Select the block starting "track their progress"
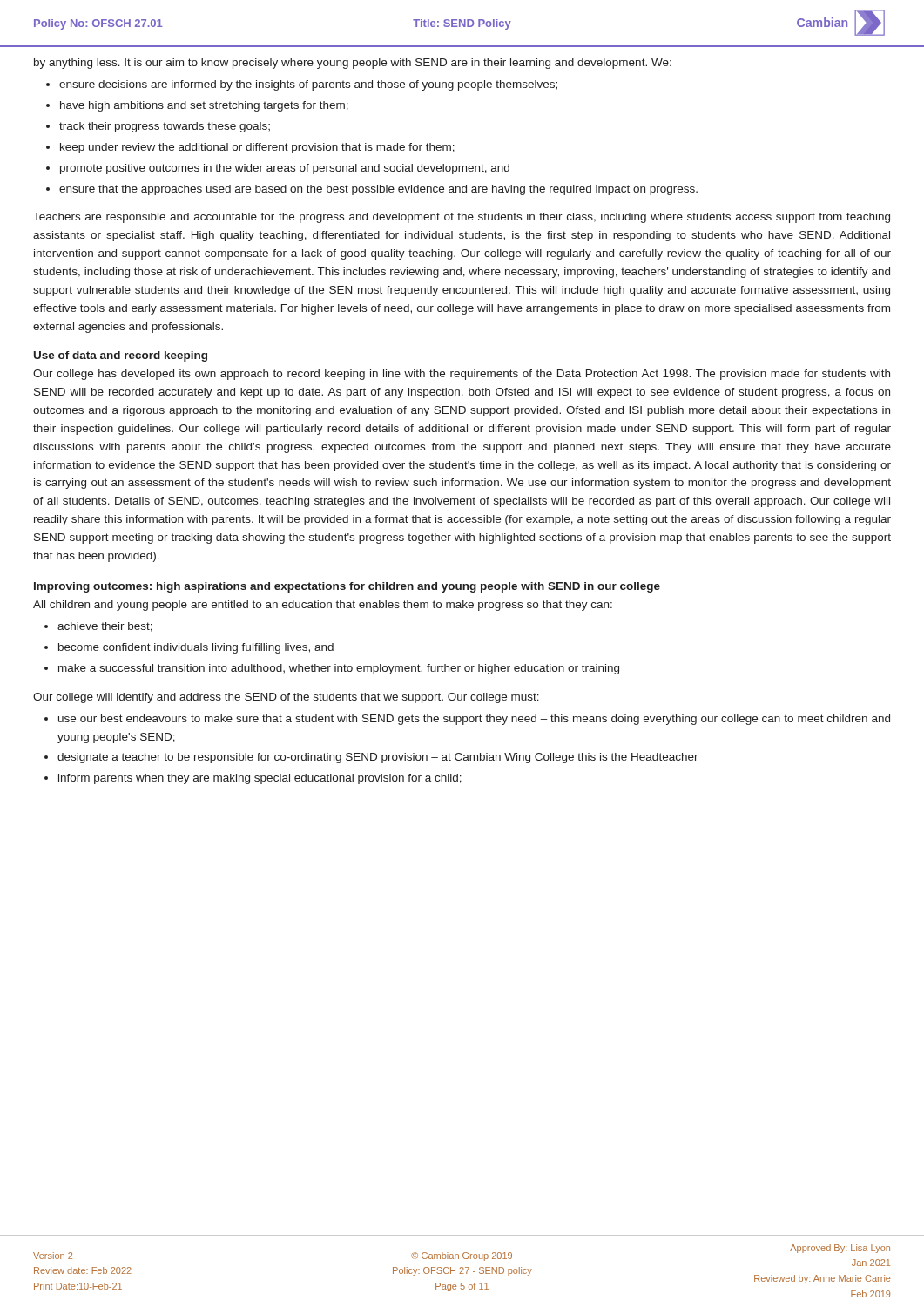The width and height of the screenshot is (924, 1307). coord(165,126)
